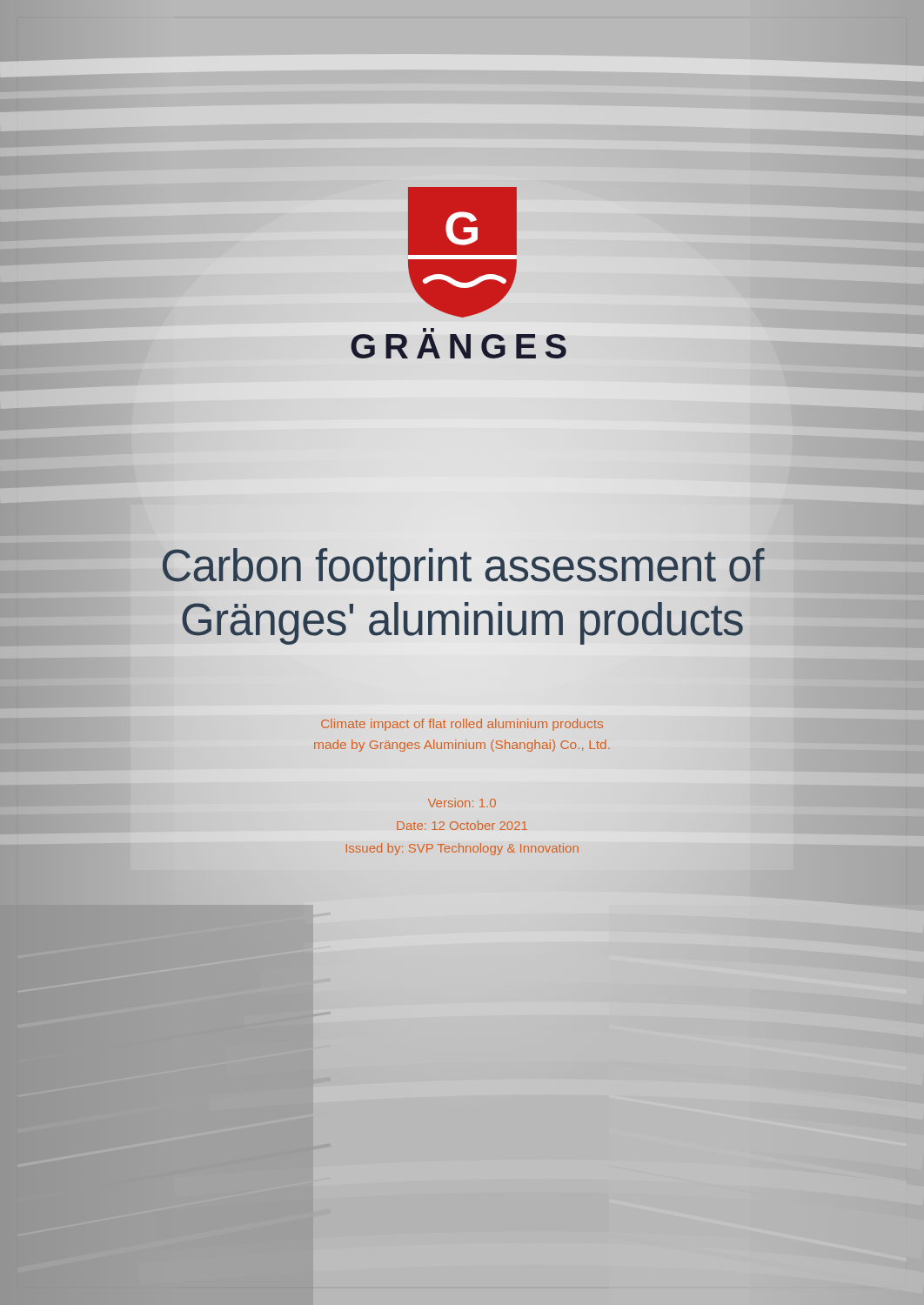Locate the text block with the text "Version: 1.0 Date: 12 October"
The image size is (924, 1305).
[x=462, y=825]
